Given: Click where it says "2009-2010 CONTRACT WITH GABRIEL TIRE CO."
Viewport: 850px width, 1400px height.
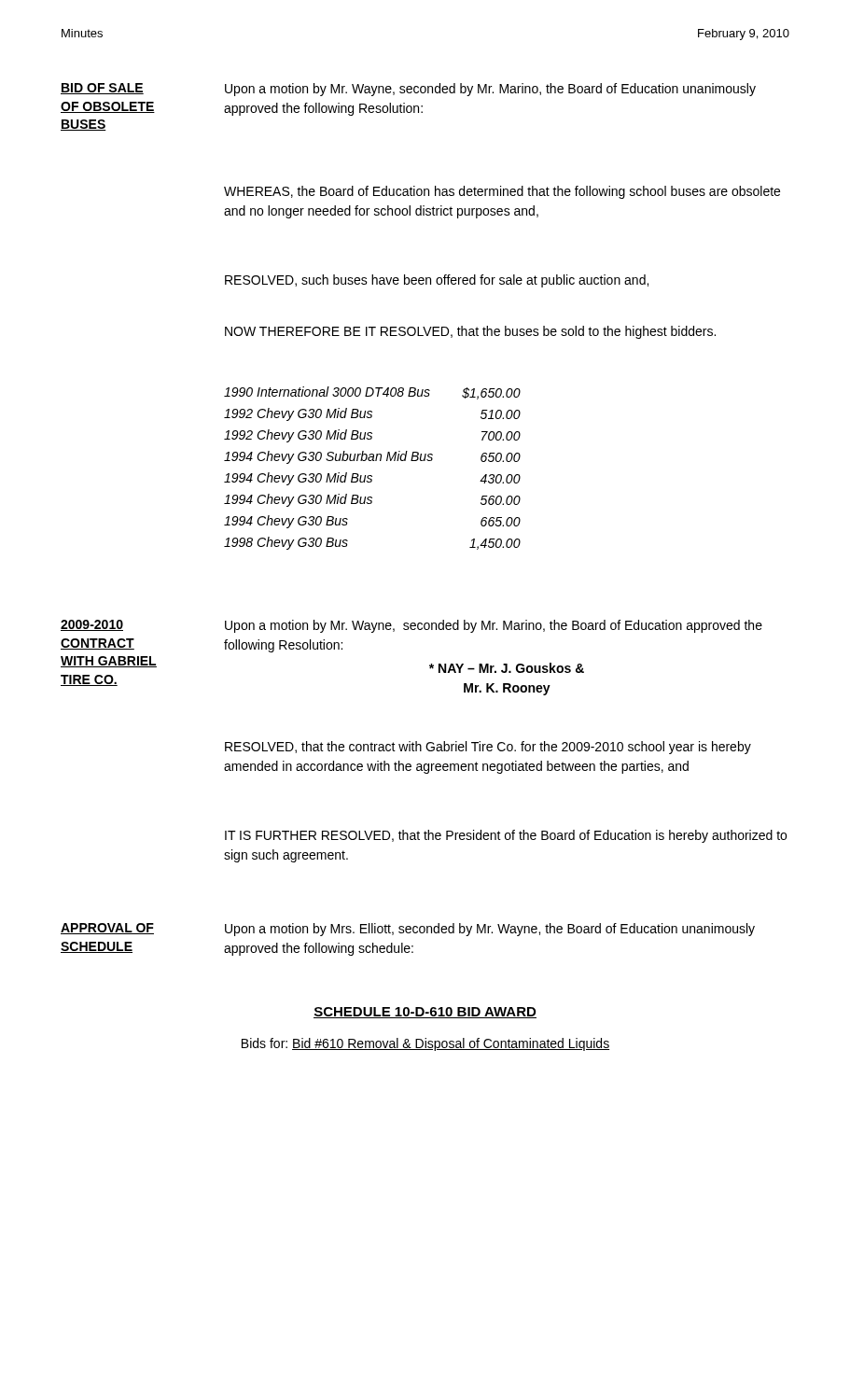Looking at the screenshot, I should click(x=109, y=652).
